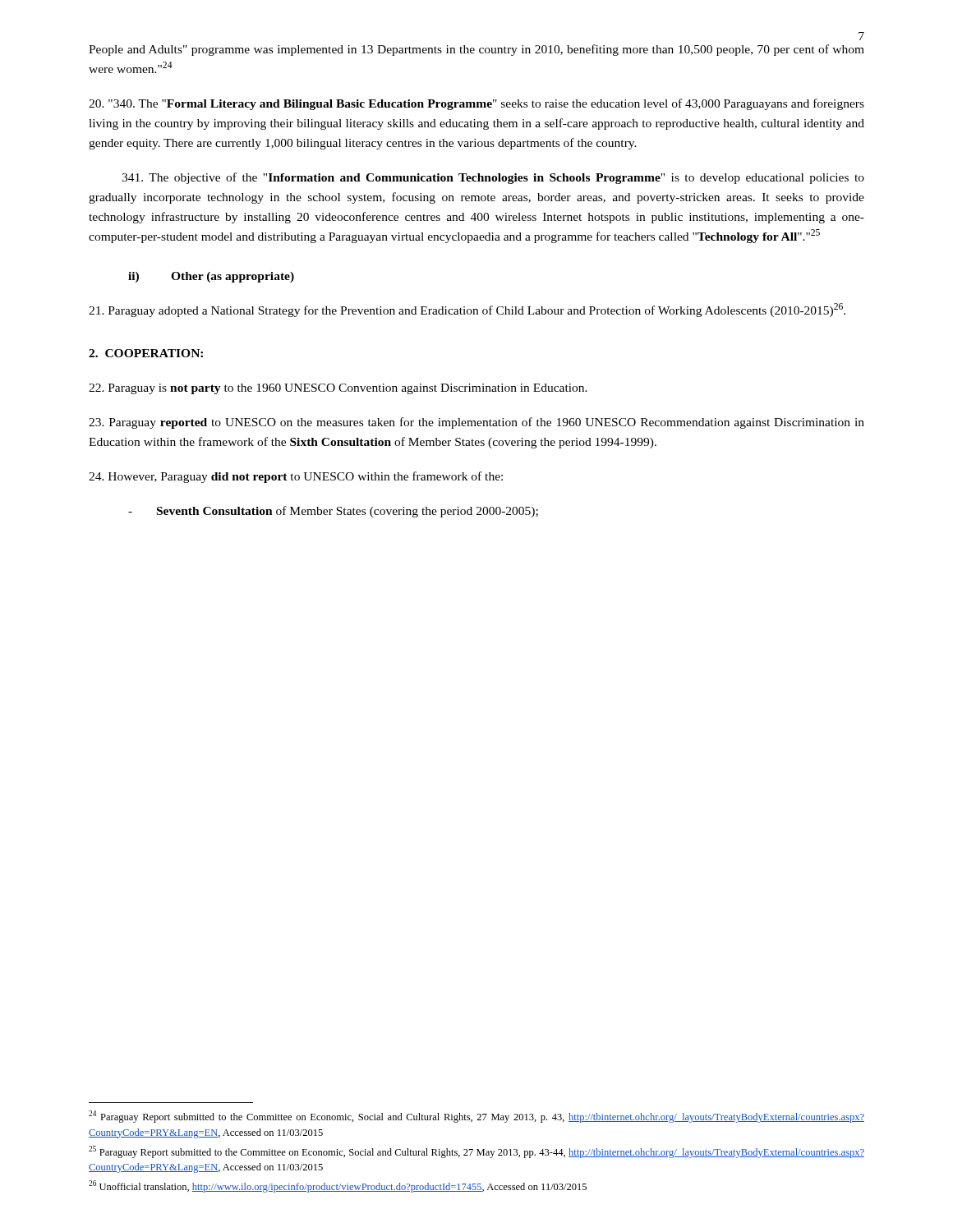Find the text block that reads "However, Paraguay did not report"
Screen dimensions: 1232x953
[x=296, y=476]
